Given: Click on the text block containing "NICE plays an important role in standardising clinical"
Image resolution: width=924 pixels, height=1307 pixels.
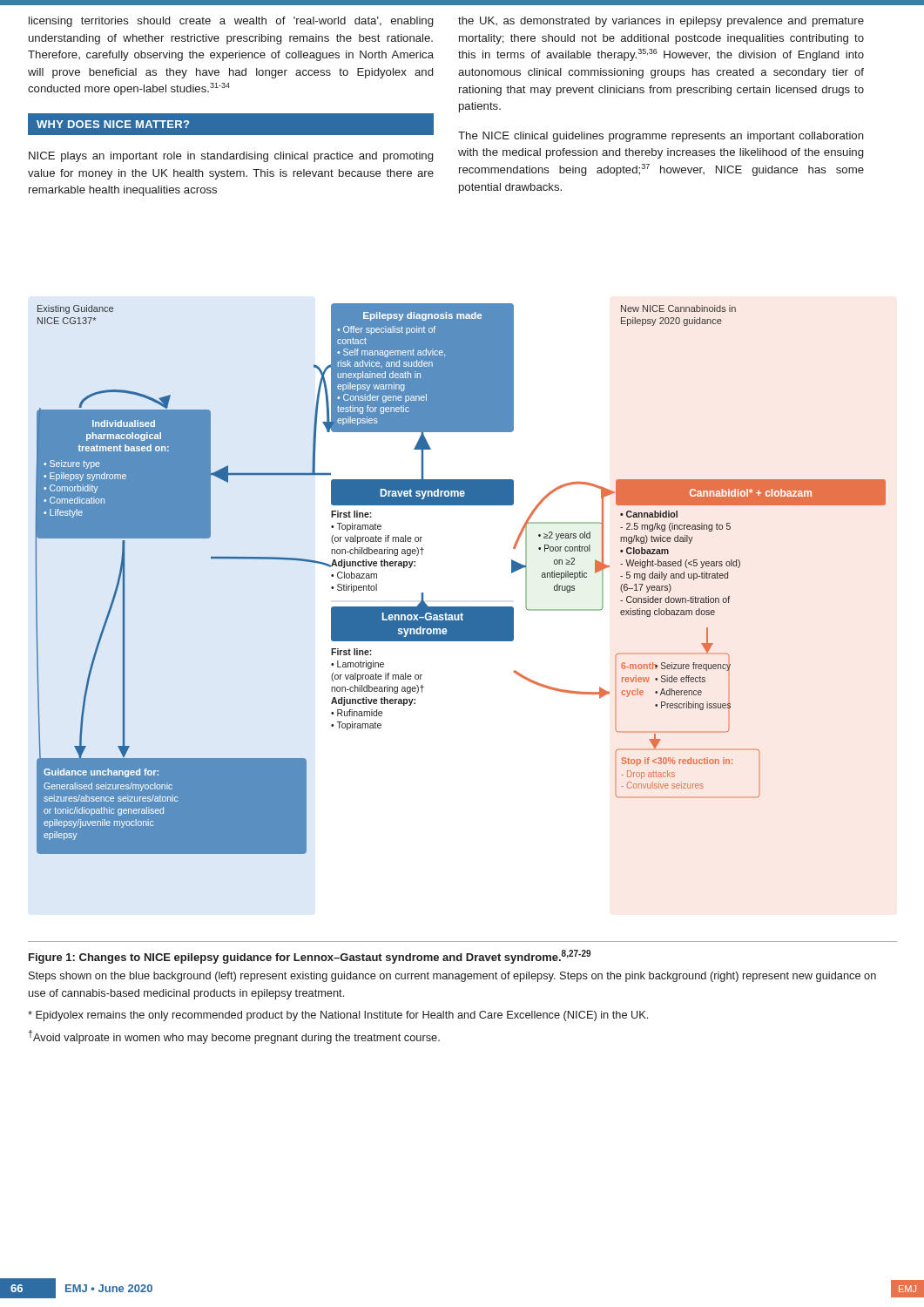Looking at the screenshot, I should (x=231, y=173).
